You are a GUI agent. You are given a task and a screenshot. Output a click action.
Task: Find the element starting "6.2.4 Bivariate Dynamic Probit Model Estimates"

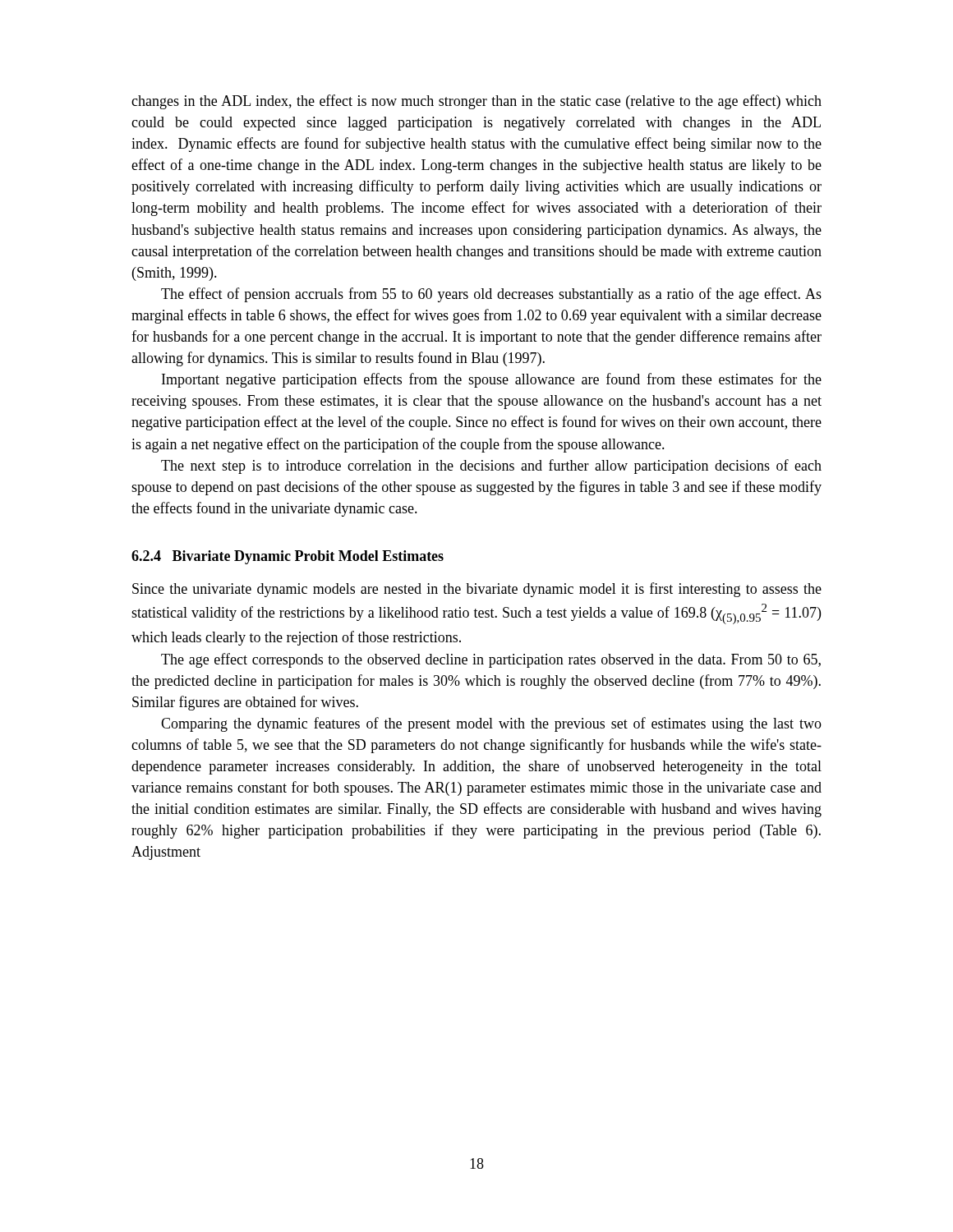pos(288,556)
